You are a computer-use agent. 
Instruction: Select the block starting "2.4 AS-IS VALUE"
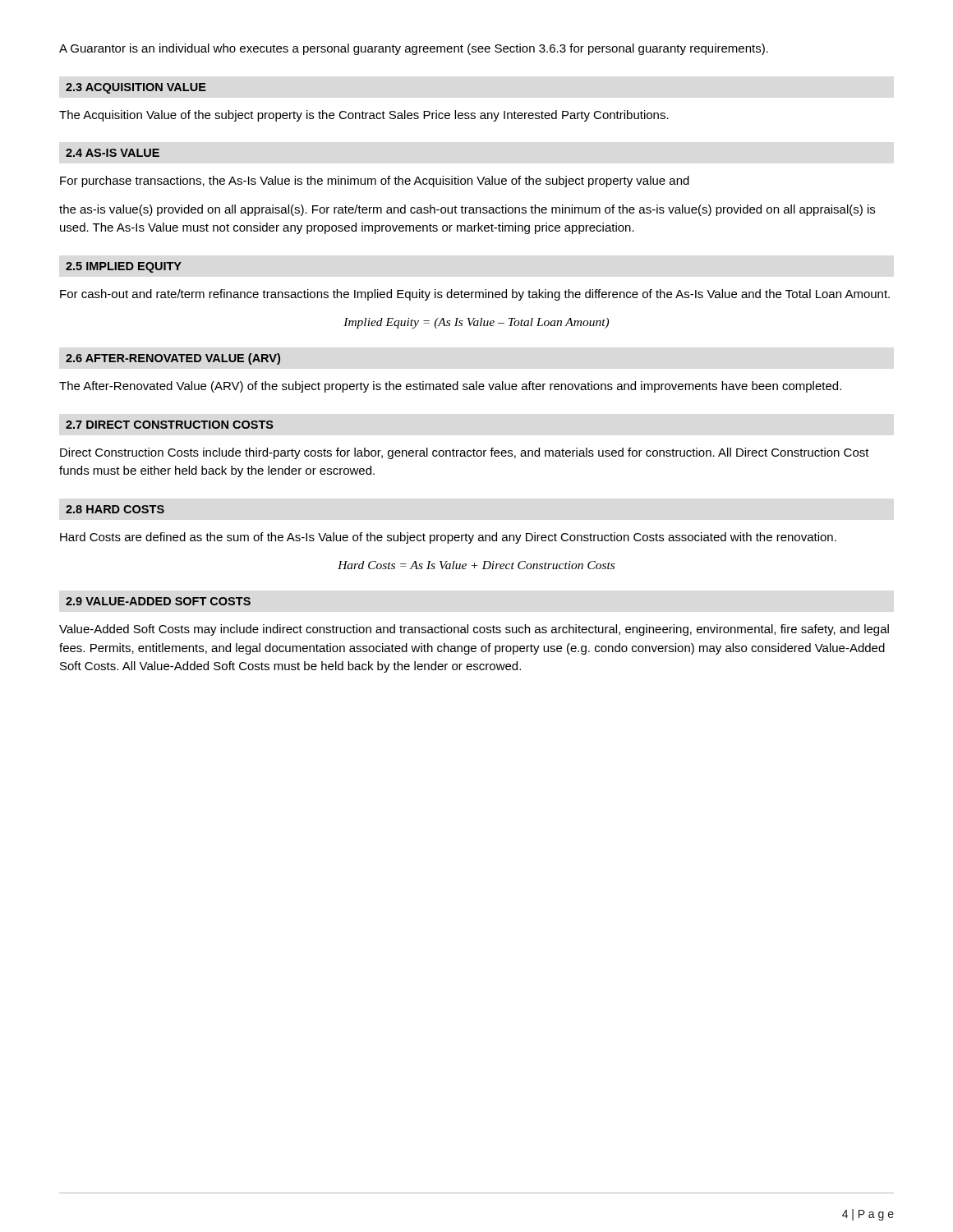113,153
